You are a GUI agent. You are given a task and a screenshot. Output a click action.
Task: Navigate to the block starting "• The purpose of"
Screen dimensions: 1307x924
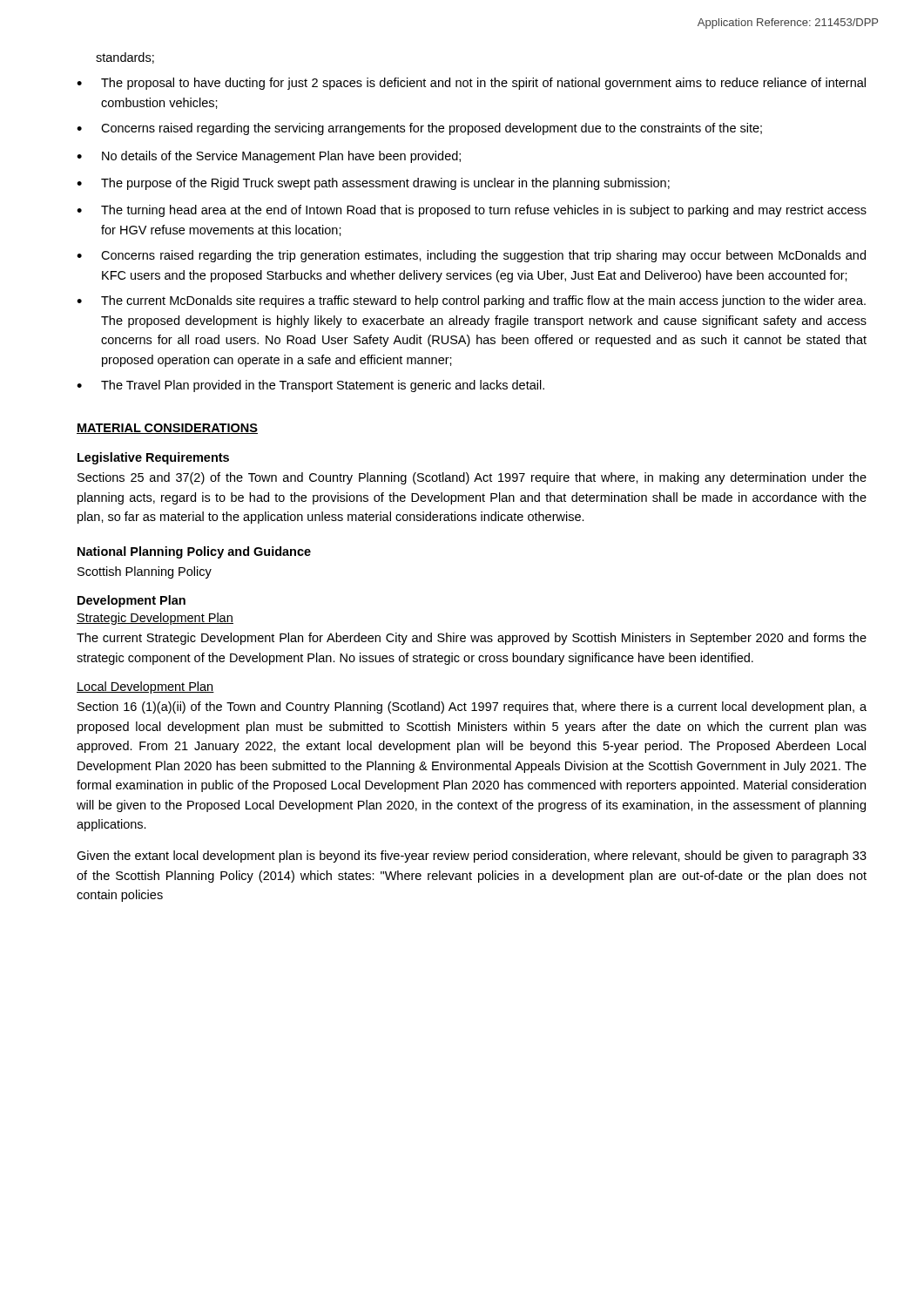(x=472, y=184)
